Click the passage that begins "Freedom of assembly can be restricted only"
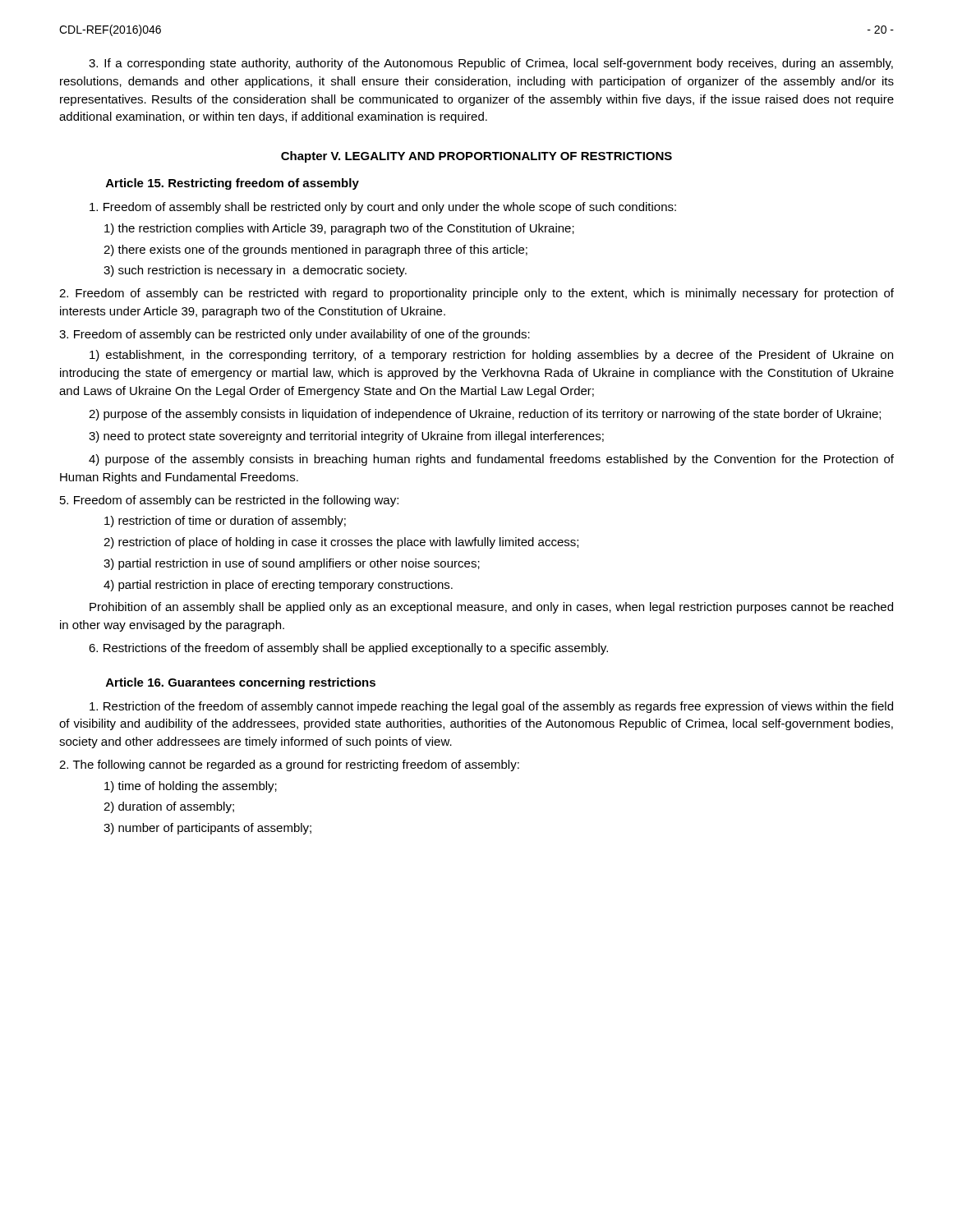Viewport: 953px width, 1232px height. click(x=476, y=334)
